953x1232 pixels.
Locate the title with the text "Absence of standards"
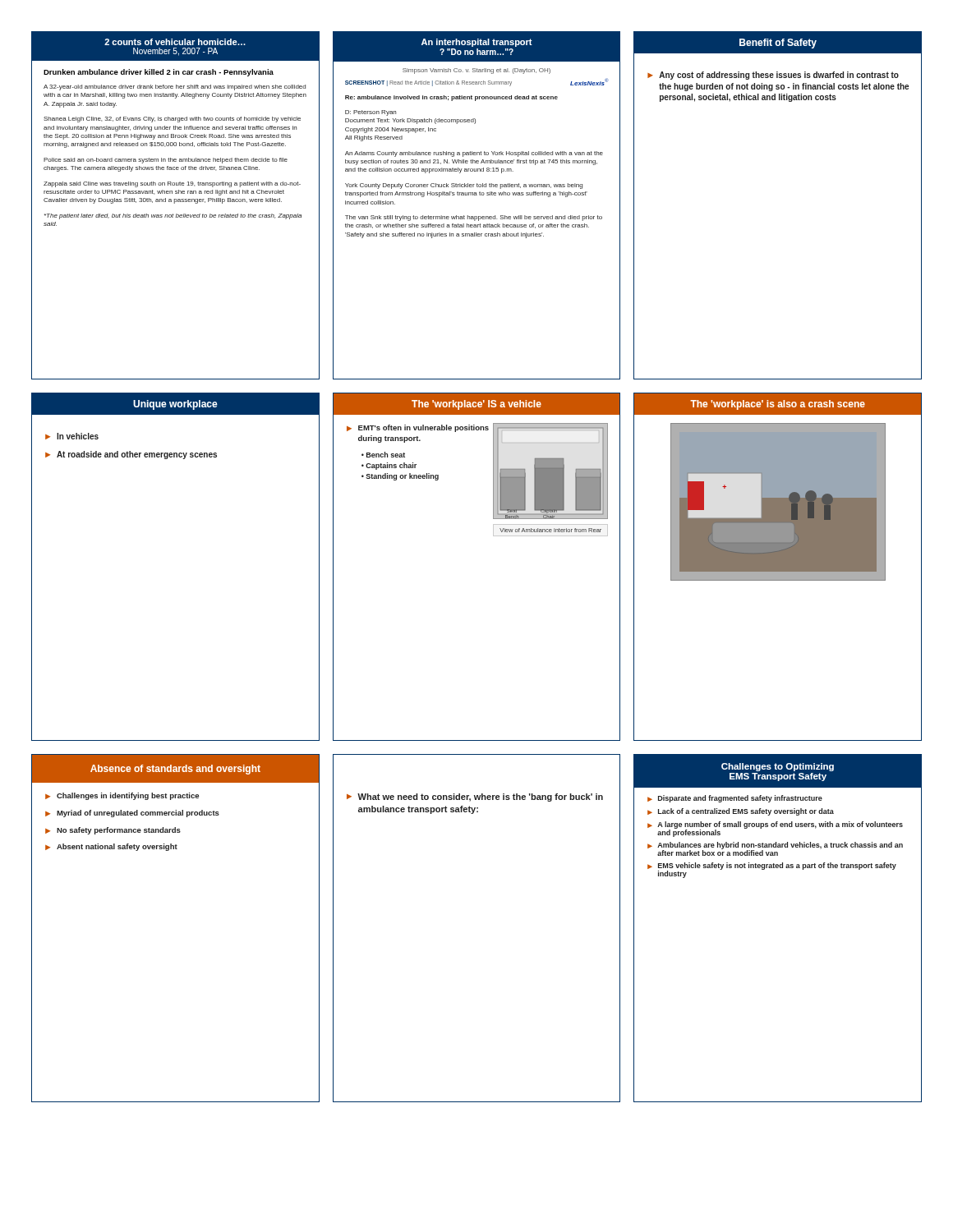click(x=175, y=804)
